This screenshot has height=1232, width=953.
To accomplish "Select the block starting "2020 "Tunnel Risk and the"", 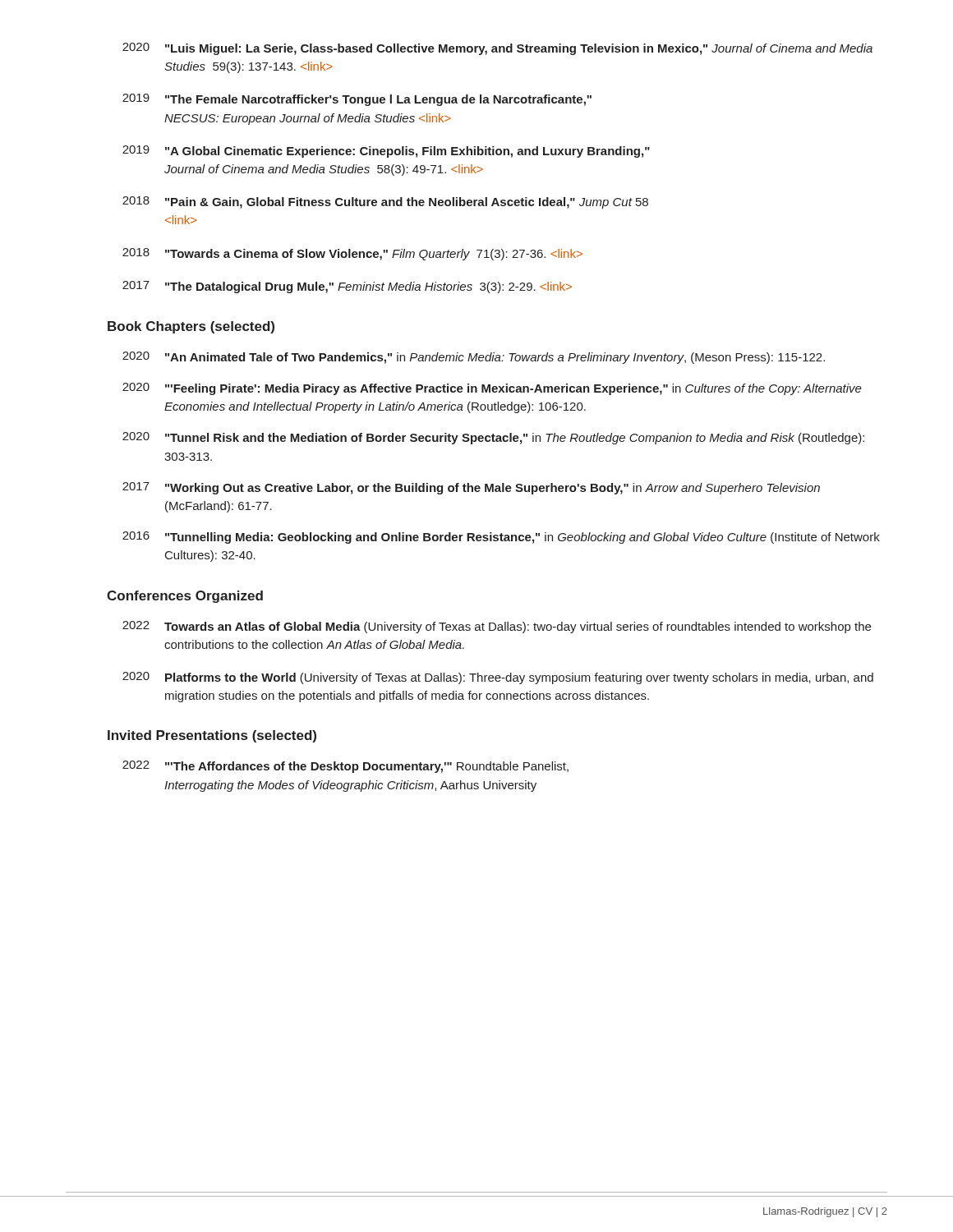I will pyautogui.click(x=497, y=447).
